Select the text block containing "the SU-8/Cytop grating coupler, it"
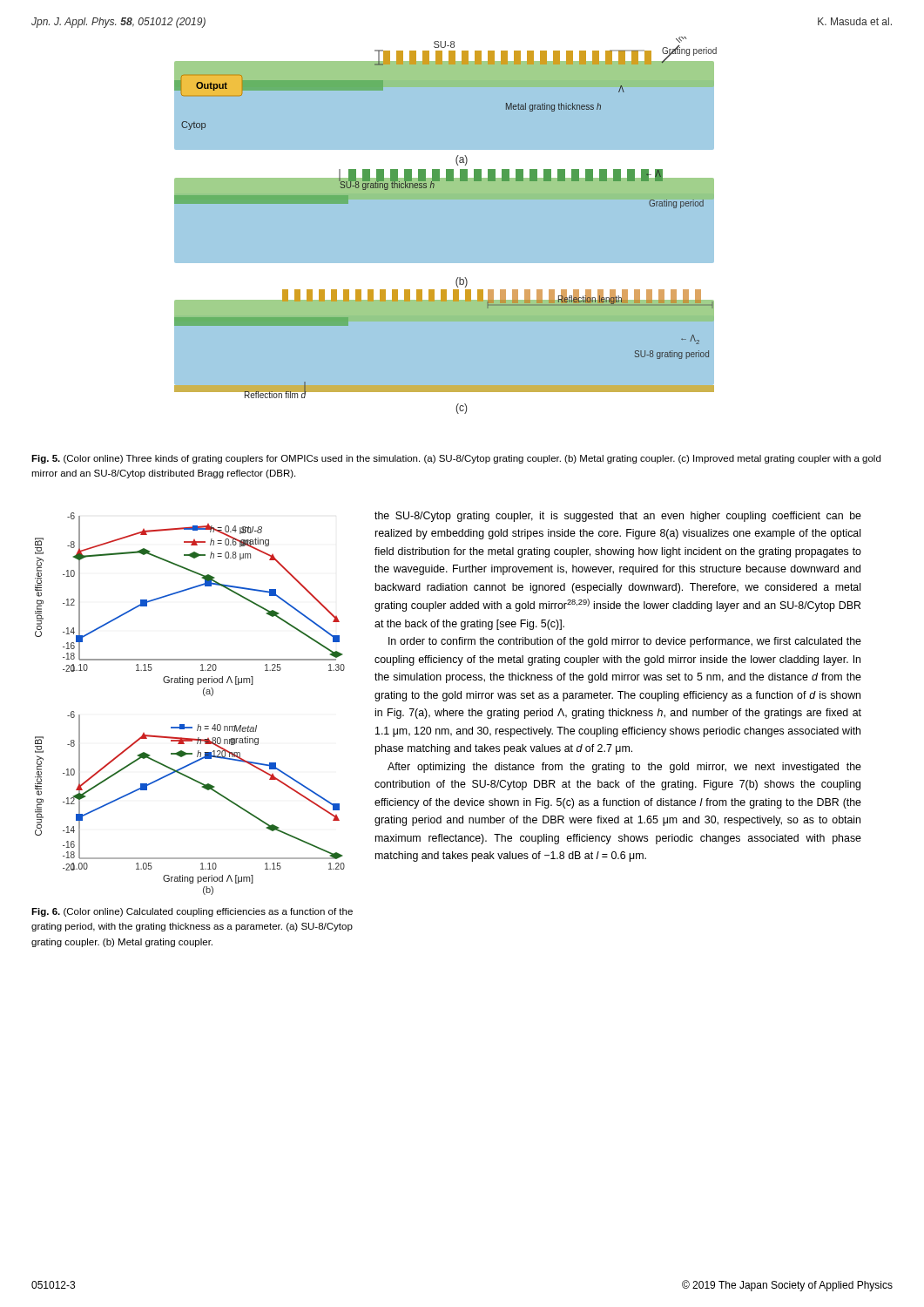Image resolution: width=924 pixels, height=1307 pixels. (x=618, y=687)
